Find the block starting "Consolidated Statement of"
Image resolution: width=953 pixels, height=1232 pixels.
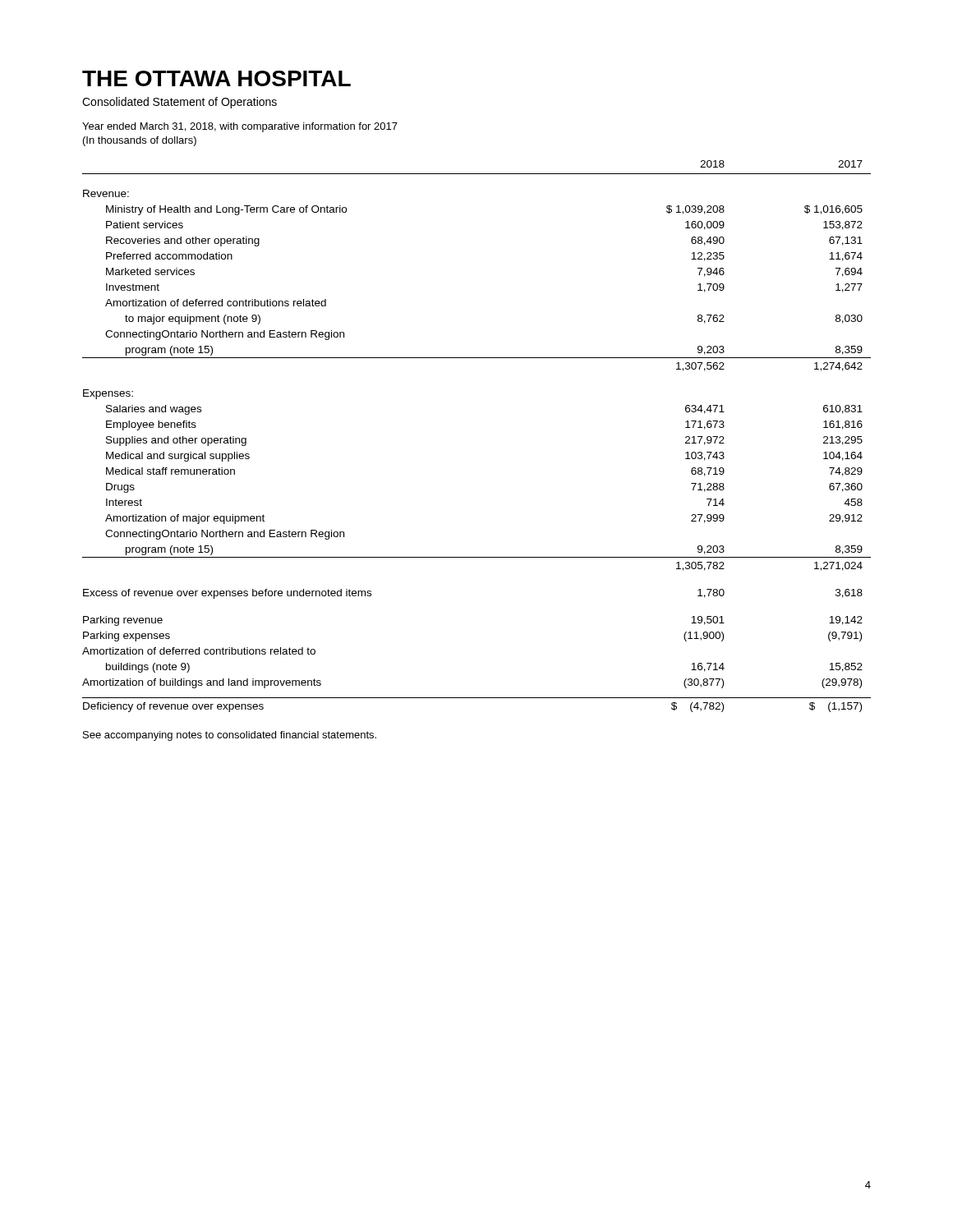pyautogui.click(x=180, y=102)
